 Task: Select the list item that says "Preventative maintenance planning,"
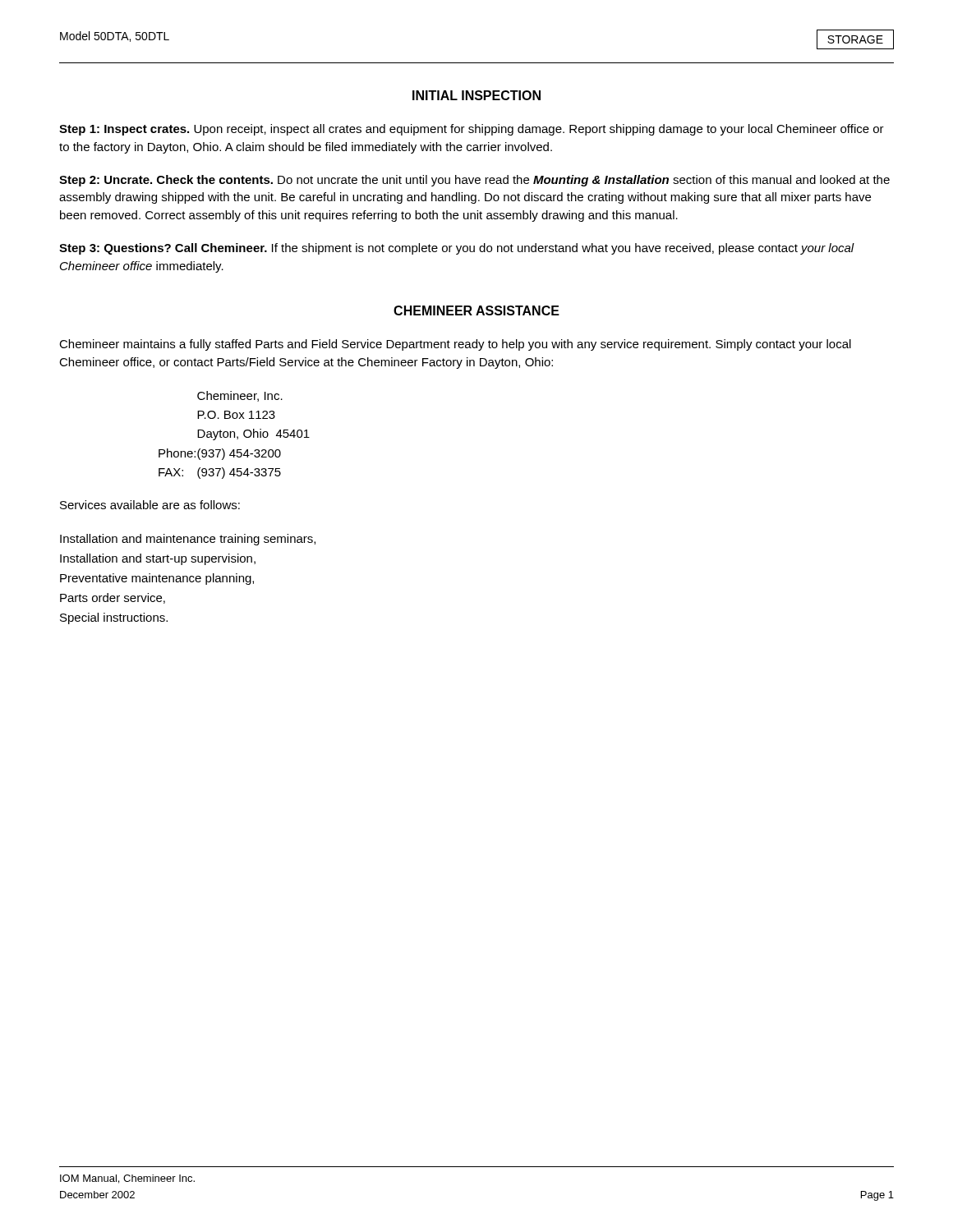(157, 578)
